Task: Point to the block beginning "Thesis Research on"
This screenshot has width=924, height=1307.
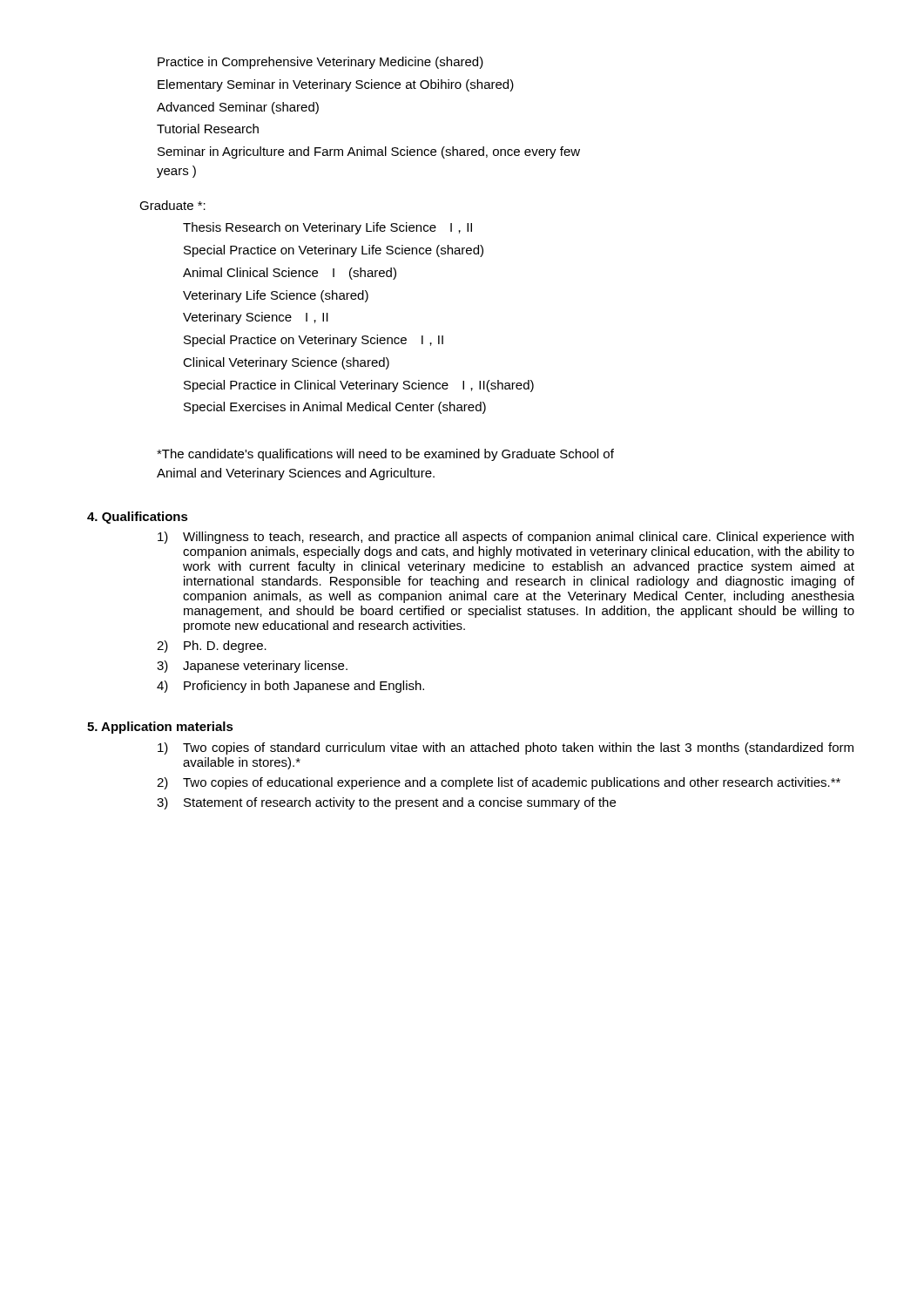Action: (327, 228)
